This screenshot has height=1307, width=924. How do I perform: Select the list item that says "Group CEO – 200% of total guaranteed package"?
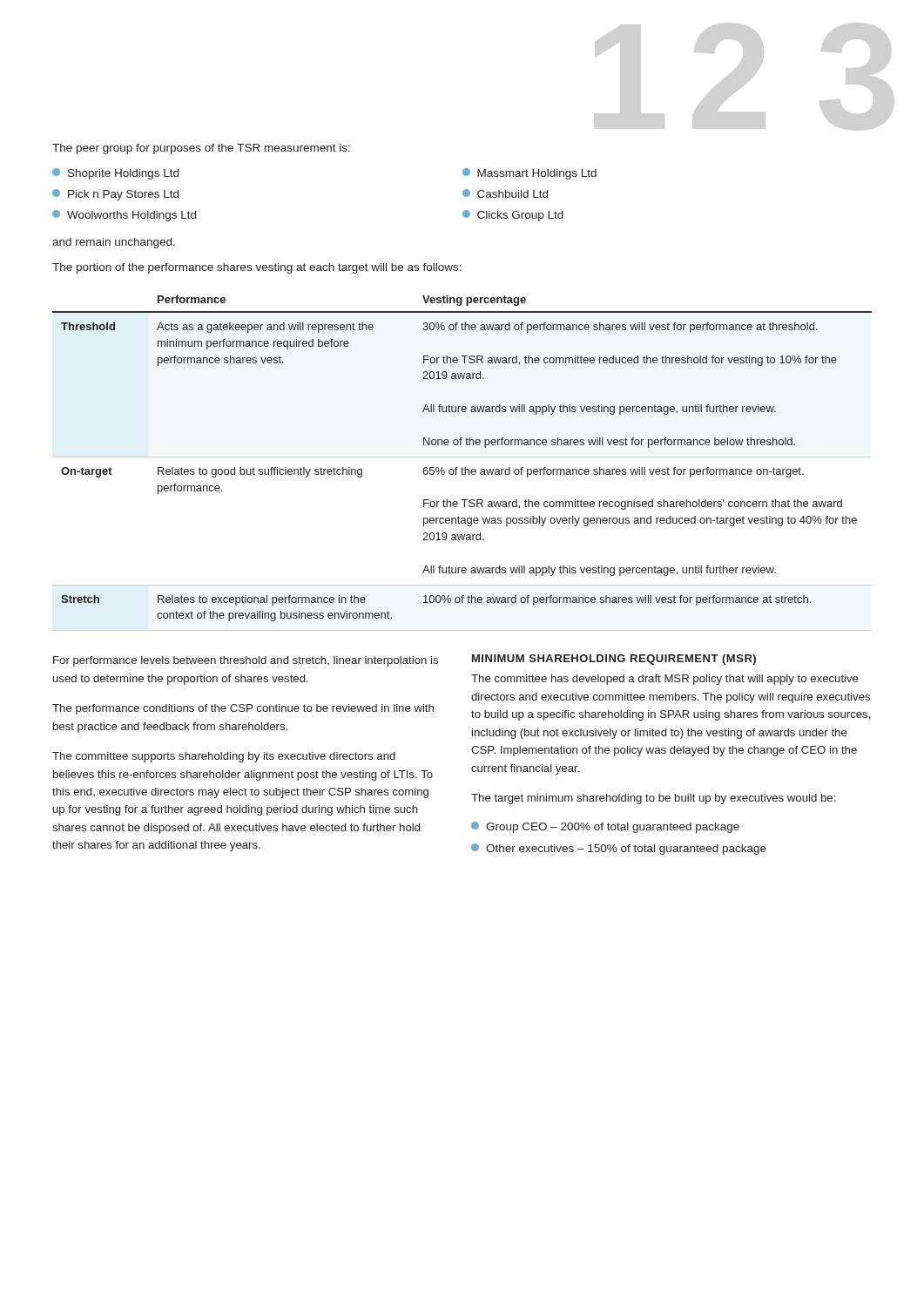pyautogui.click(x=605, y=828)
